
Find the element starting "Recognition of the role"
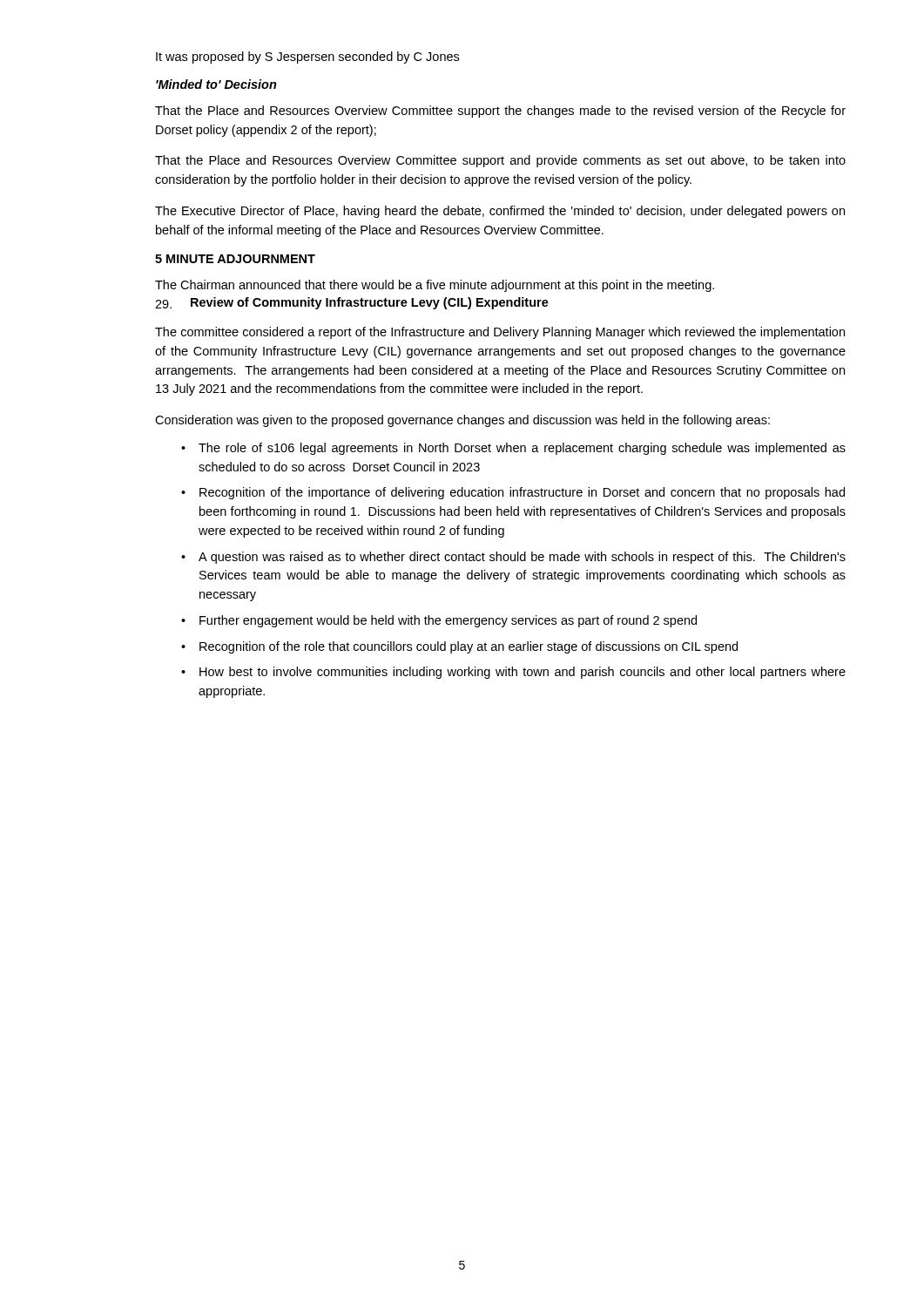tap(469, 646)
